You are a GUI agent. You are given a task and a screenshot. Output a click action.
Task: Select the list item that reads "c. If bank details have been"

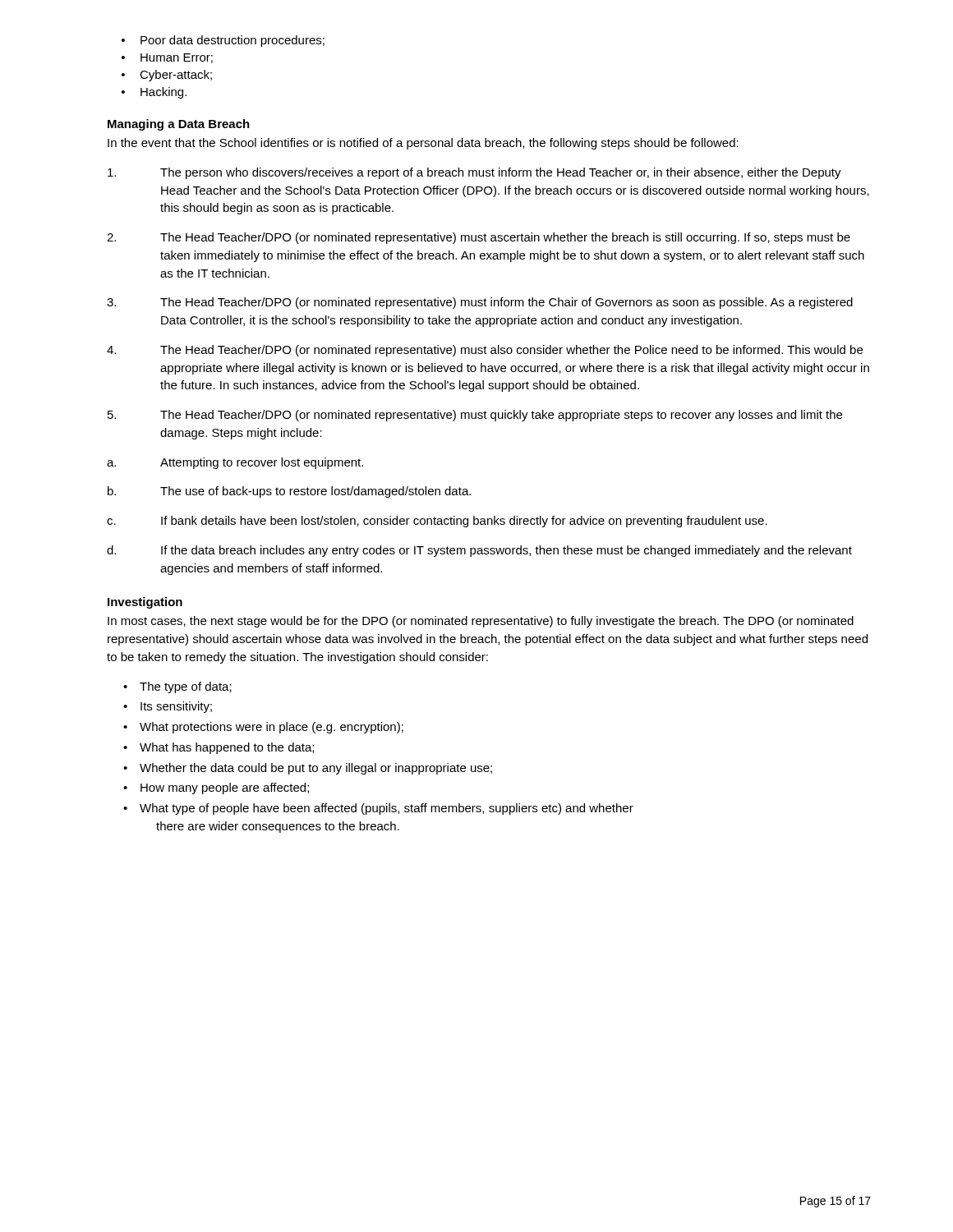pos(437,521)
